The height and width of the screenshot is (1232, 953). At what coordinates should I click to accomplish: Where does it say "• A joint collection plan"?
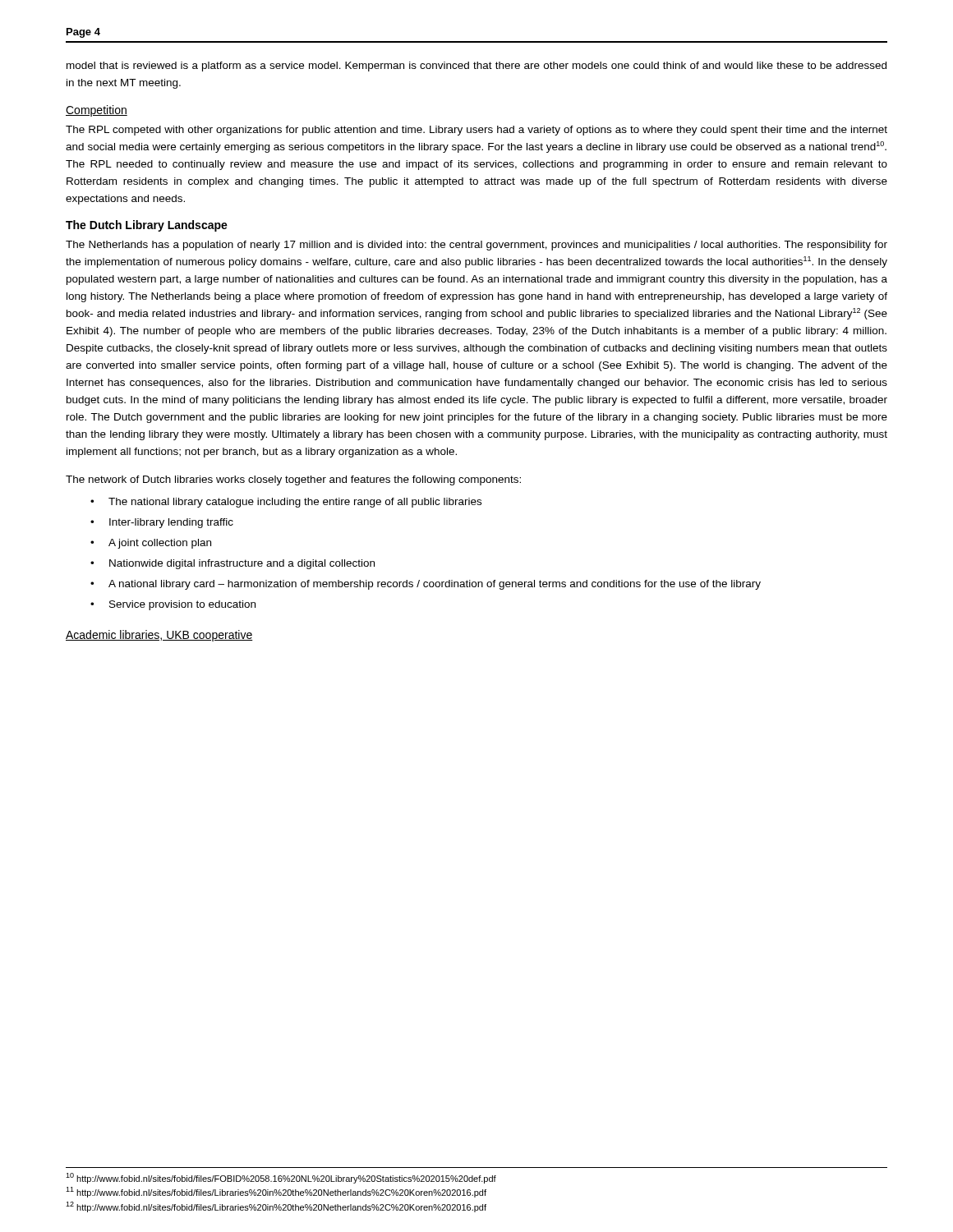[151, 543]
